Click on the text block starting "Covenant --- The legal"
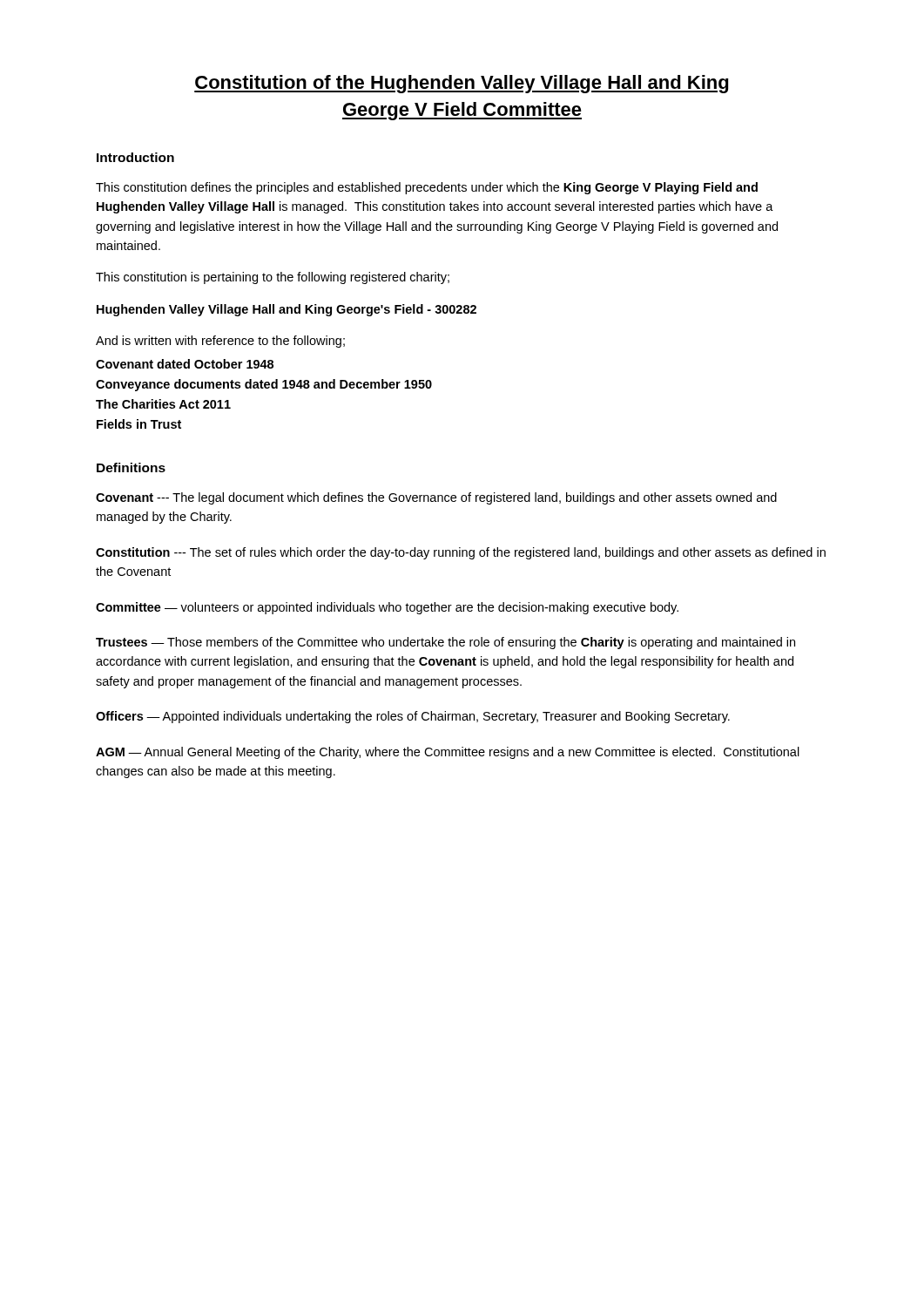 (x=462, y=507)
